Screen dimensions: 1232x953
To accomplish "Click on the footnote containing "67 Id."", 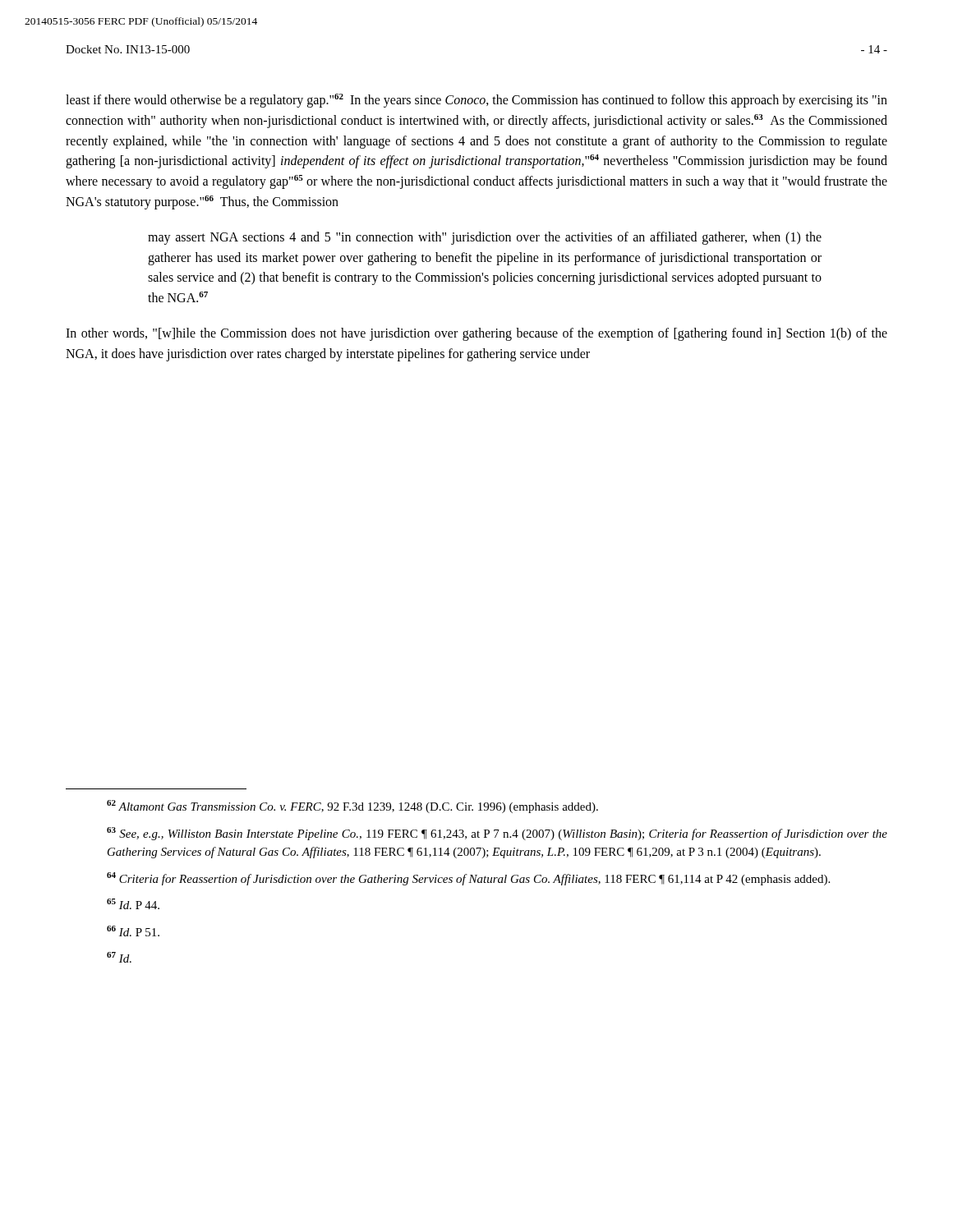I will tap(119, 957).
